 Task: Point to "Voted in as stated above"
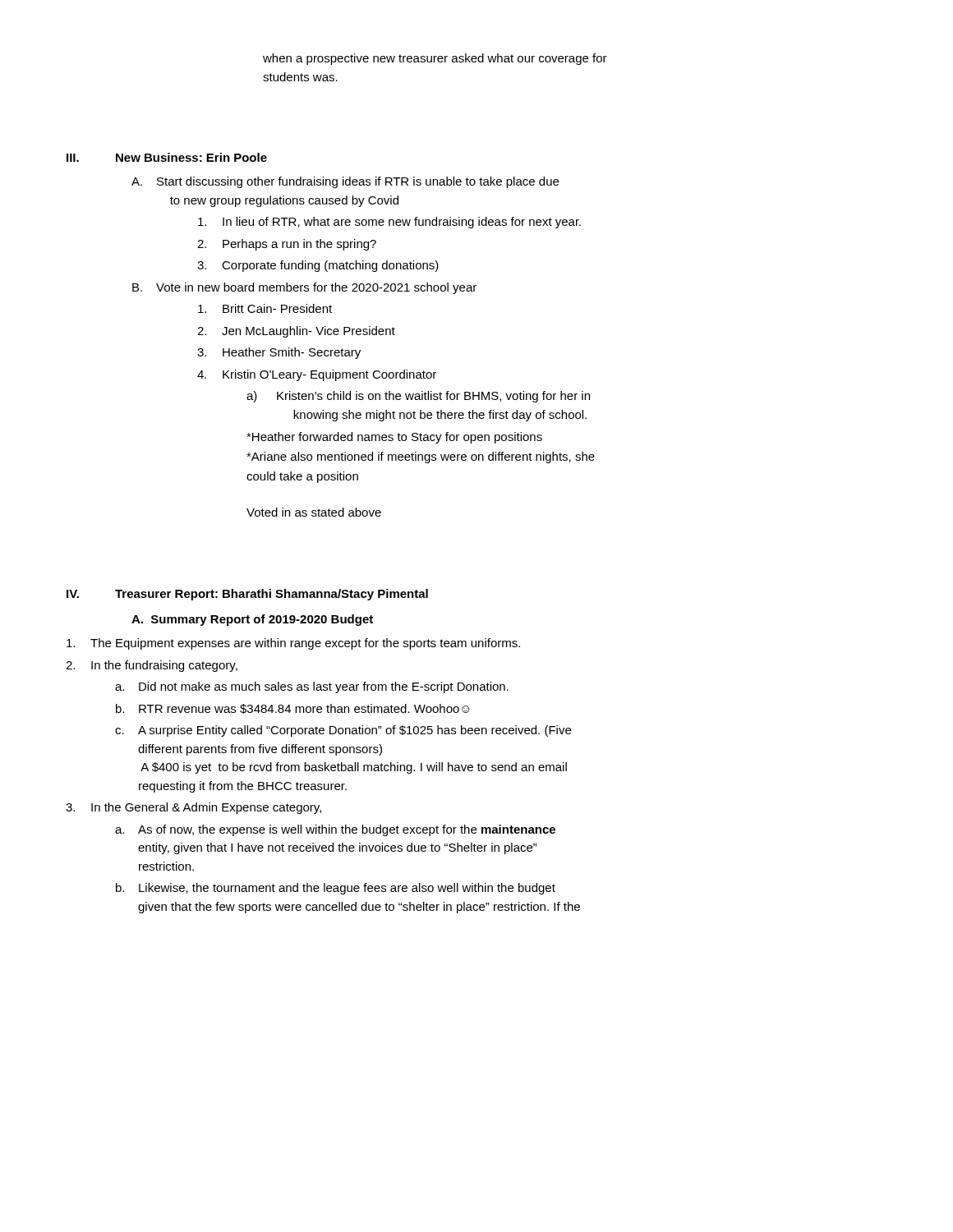[x=314, y=512]
